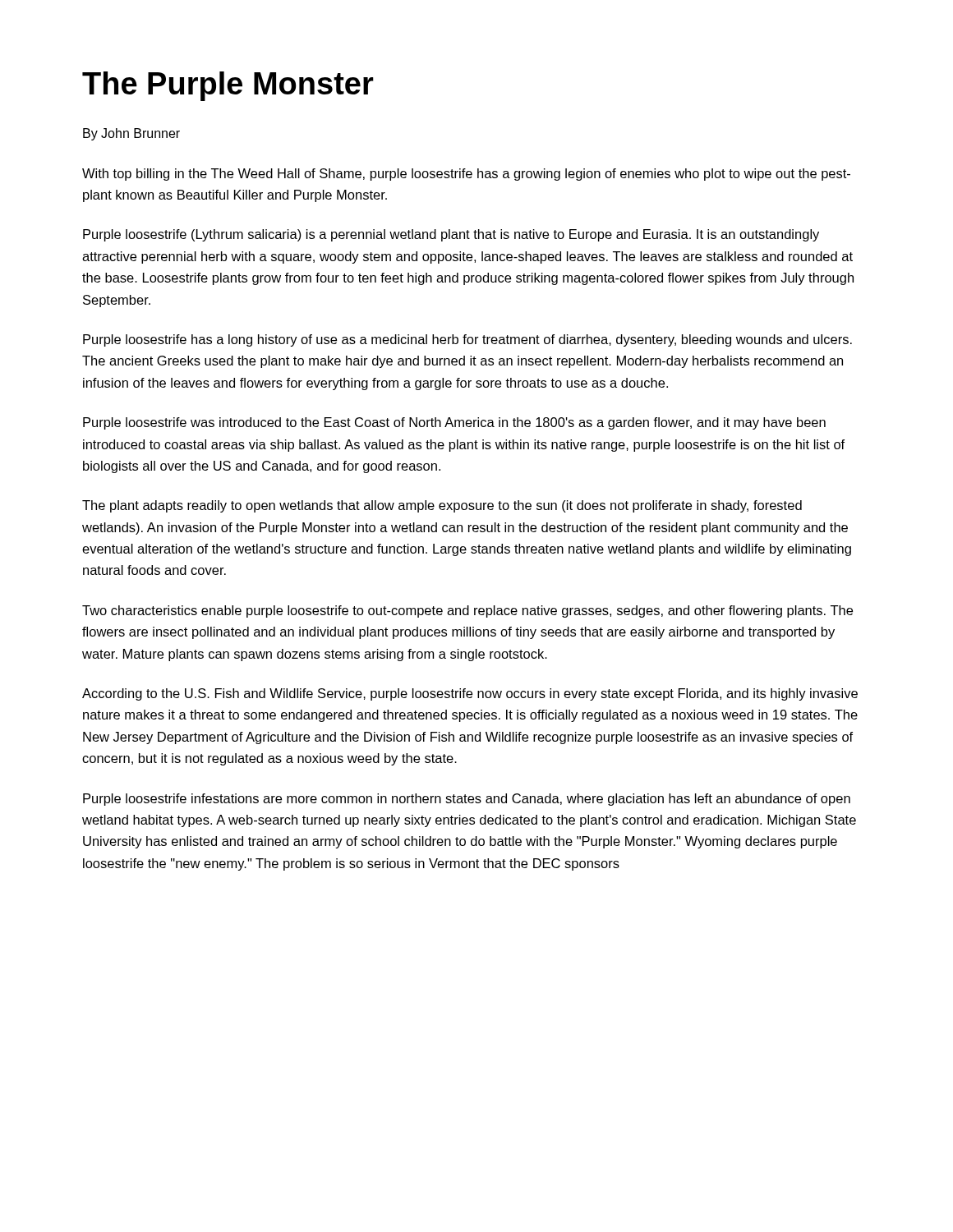Point to the block starting "Purple loosestrife was introduced to the East Coast"
The height and width of the screenshot is (1232, 953).
tap(472, 444)
